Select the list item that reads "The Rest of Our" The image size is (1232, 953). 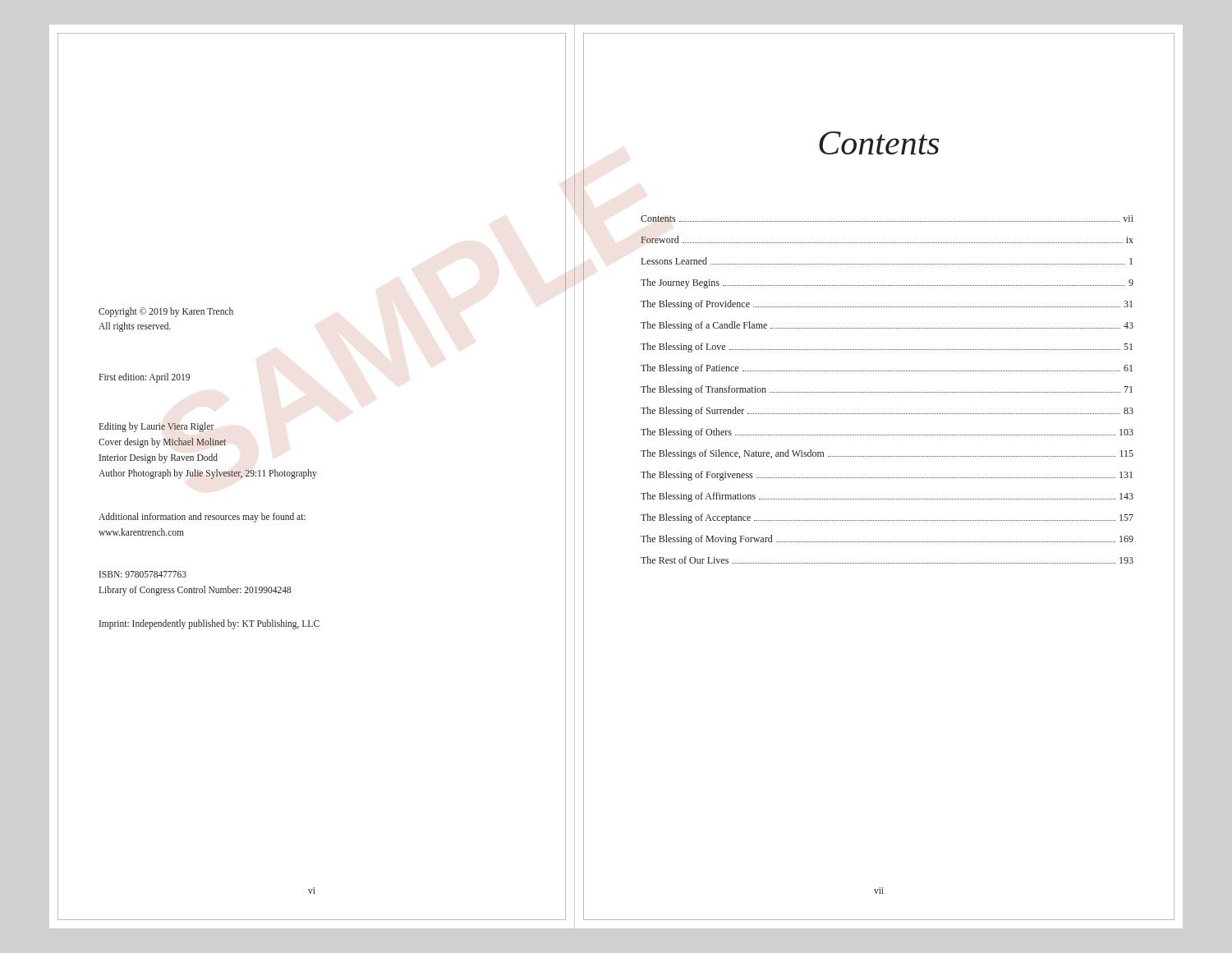(x=887, y=561)
